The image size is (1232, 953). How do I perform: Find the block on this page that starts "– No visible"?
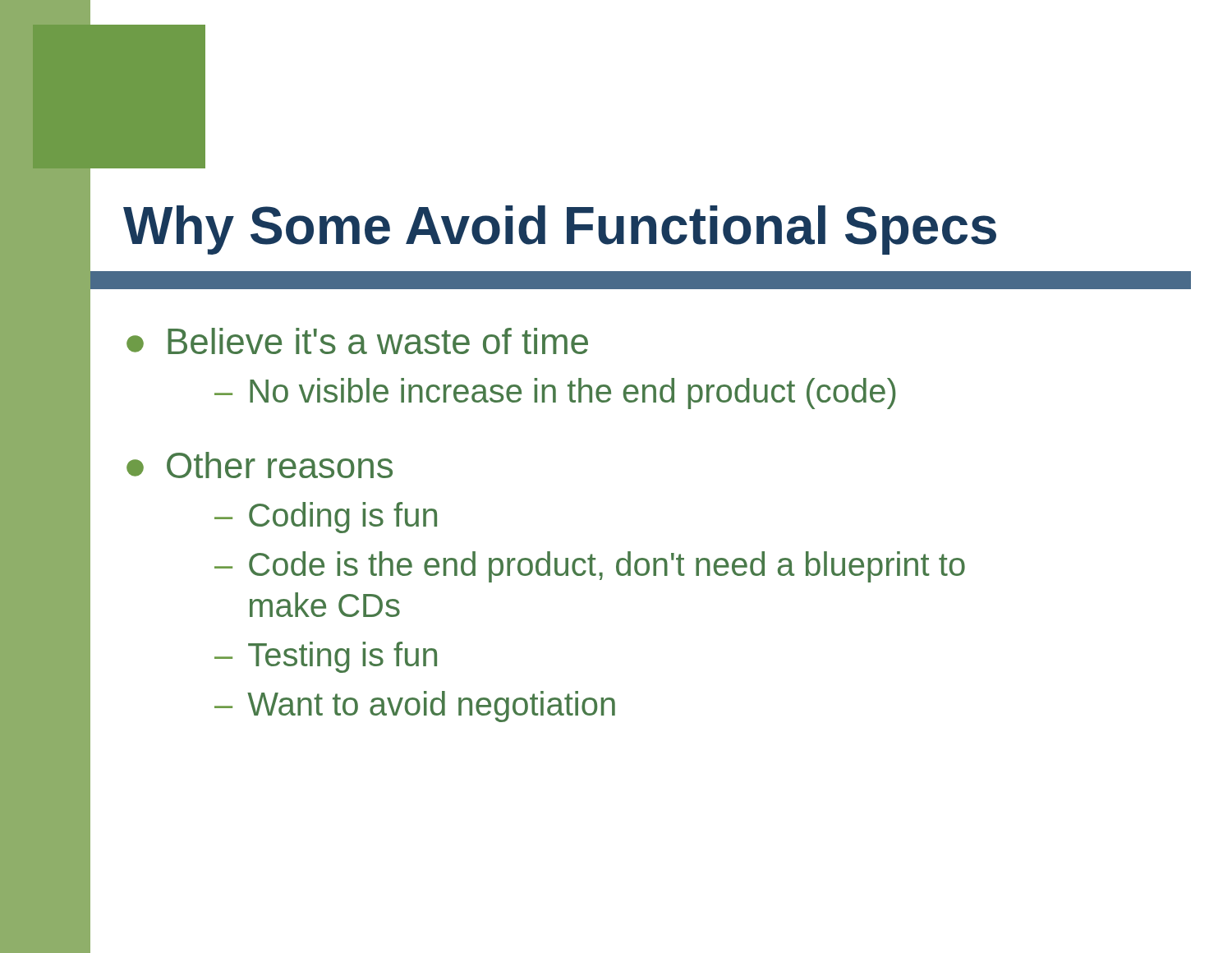[x=556, y=391]
